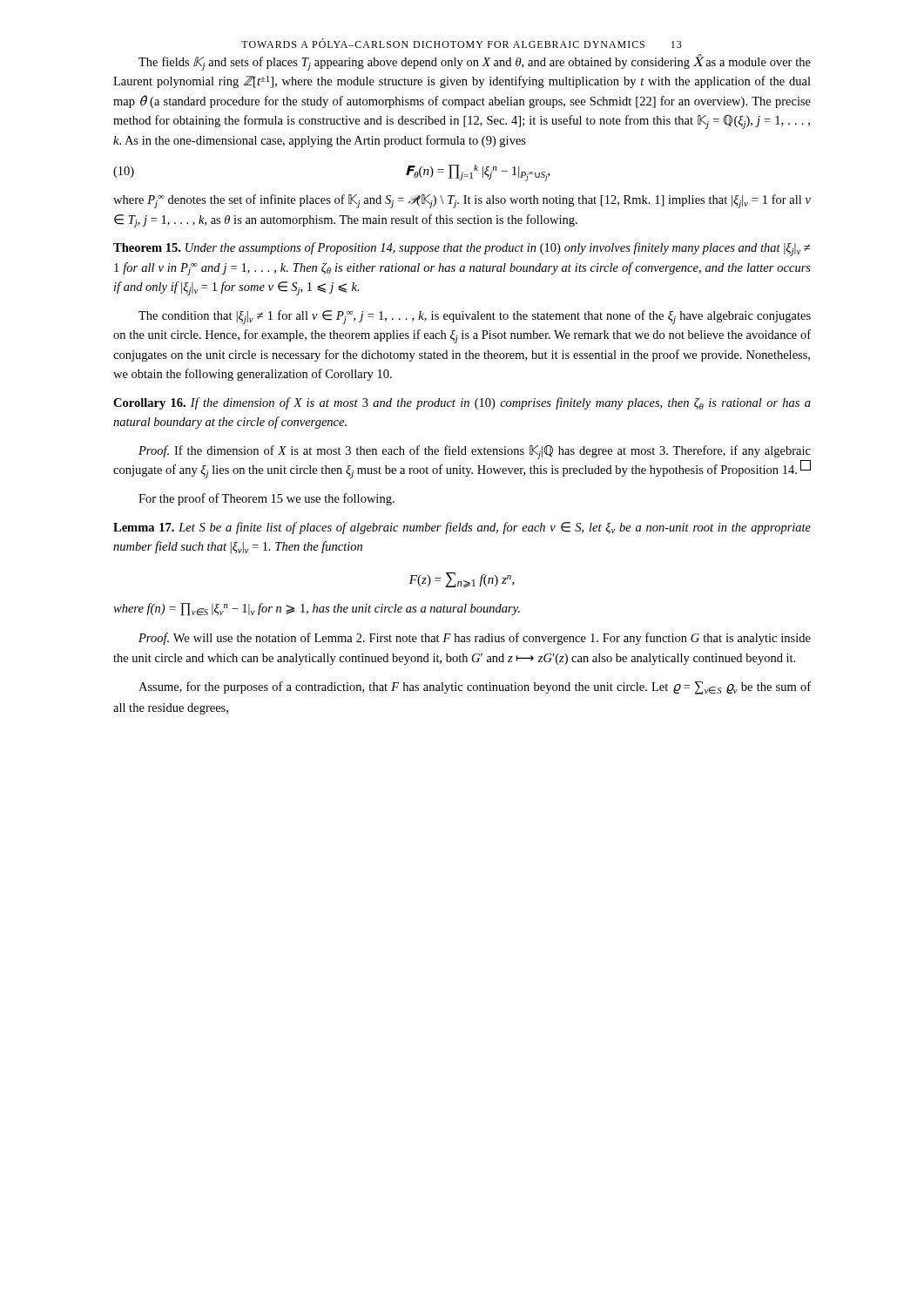
Task: Navigate to the passage starting "where Pj∞ denotes the set of"
Action: click(462, 210)
